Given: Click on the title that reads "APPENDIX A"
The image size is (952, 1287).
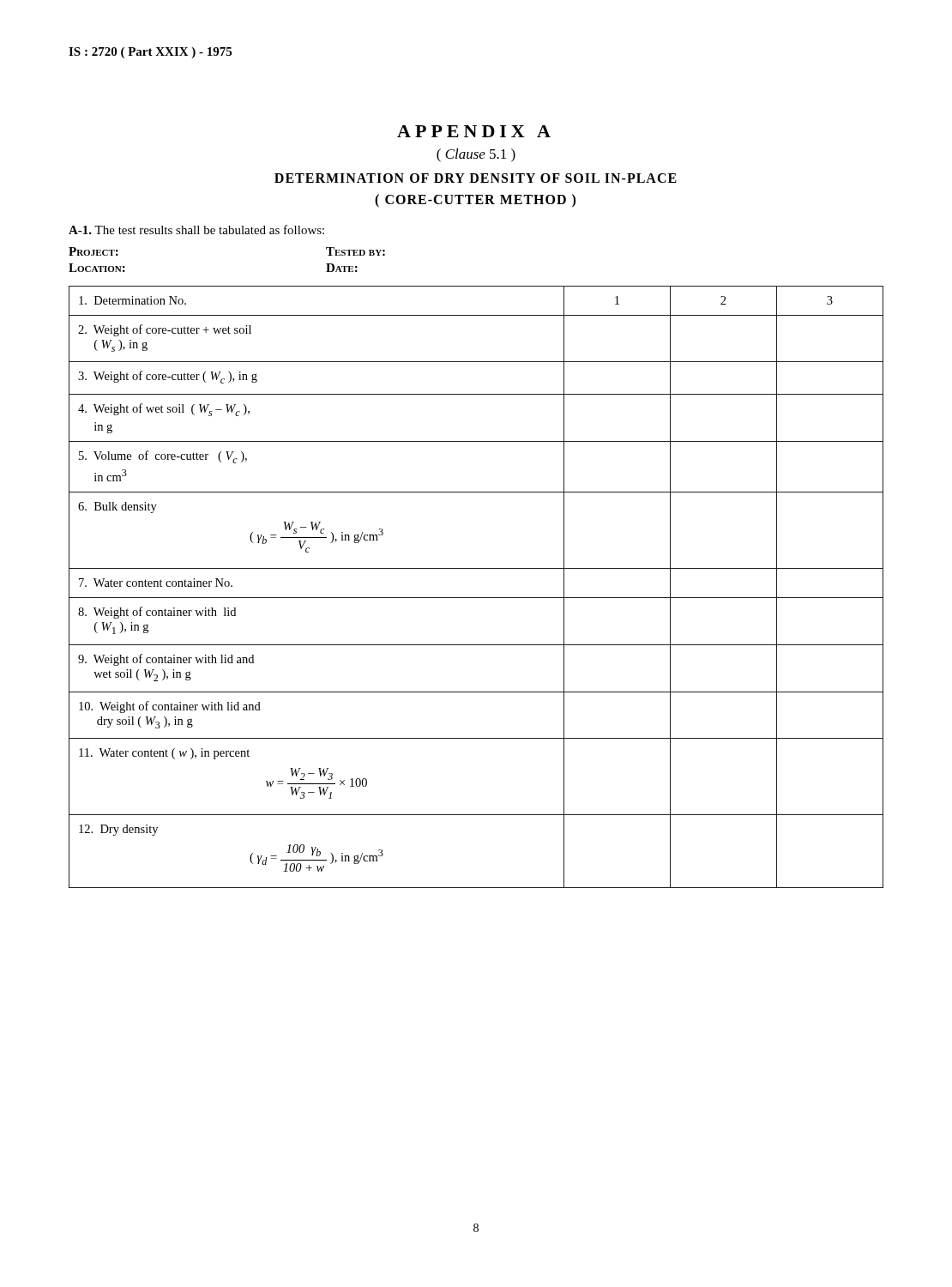Looking at the screenshot, I should pyautogui.click(x=476, y=131).
